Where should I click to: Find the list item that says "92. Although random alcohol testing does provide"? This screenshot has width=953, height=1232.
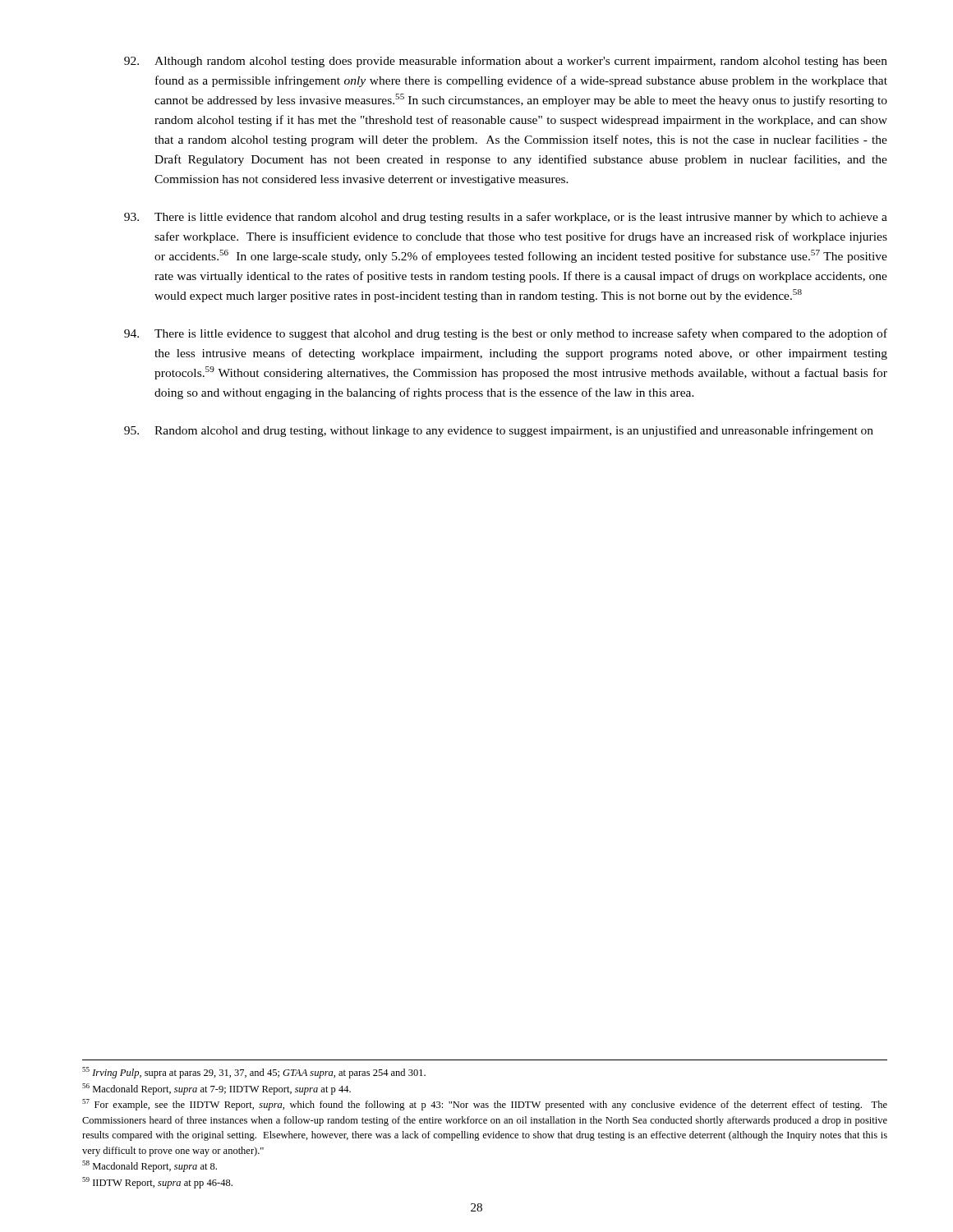[485, 120]
